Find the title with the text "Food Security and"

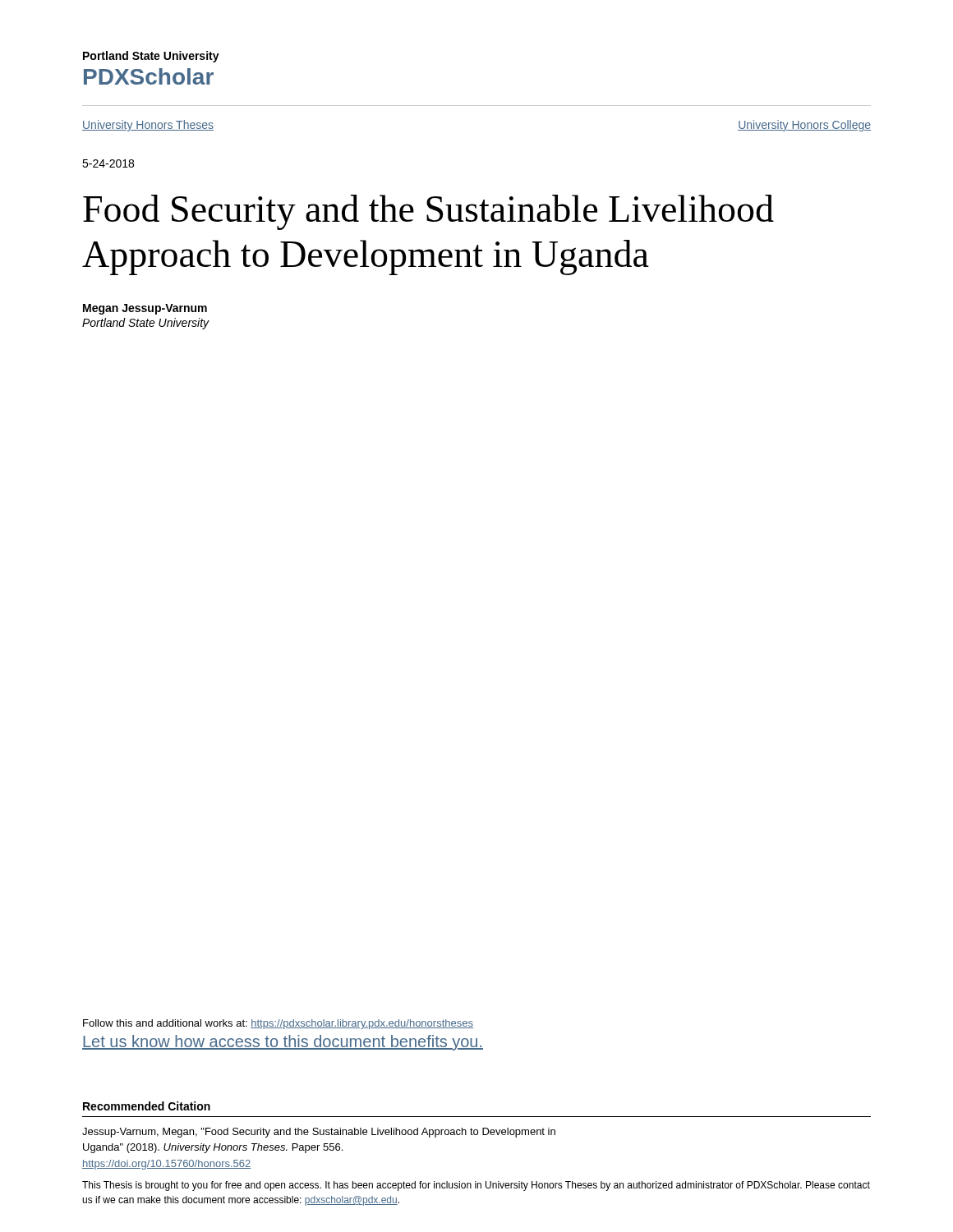pos(428,232)
